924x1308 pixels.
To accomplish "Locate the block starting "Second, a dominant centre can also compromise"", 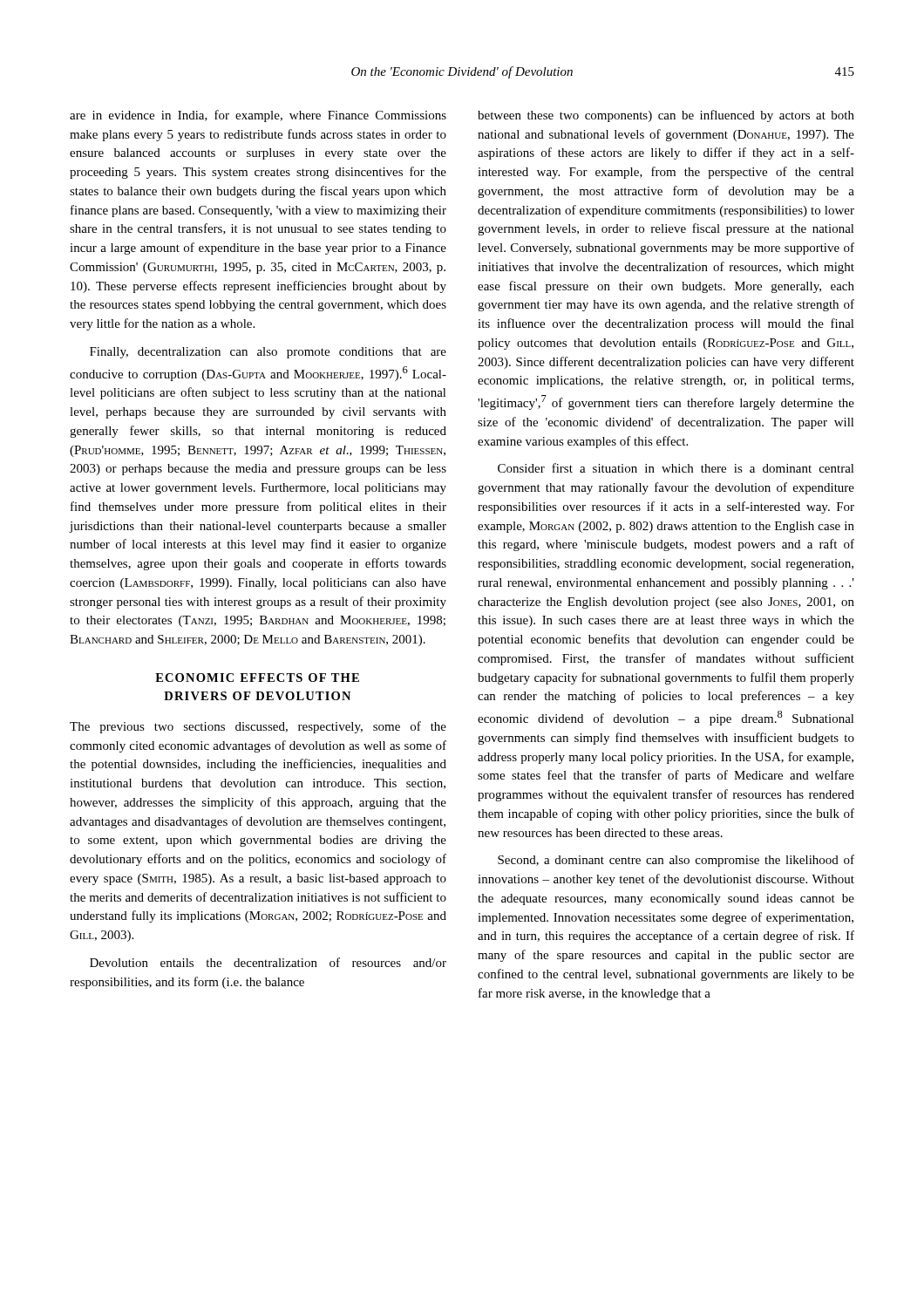I will tap(666, 927).
